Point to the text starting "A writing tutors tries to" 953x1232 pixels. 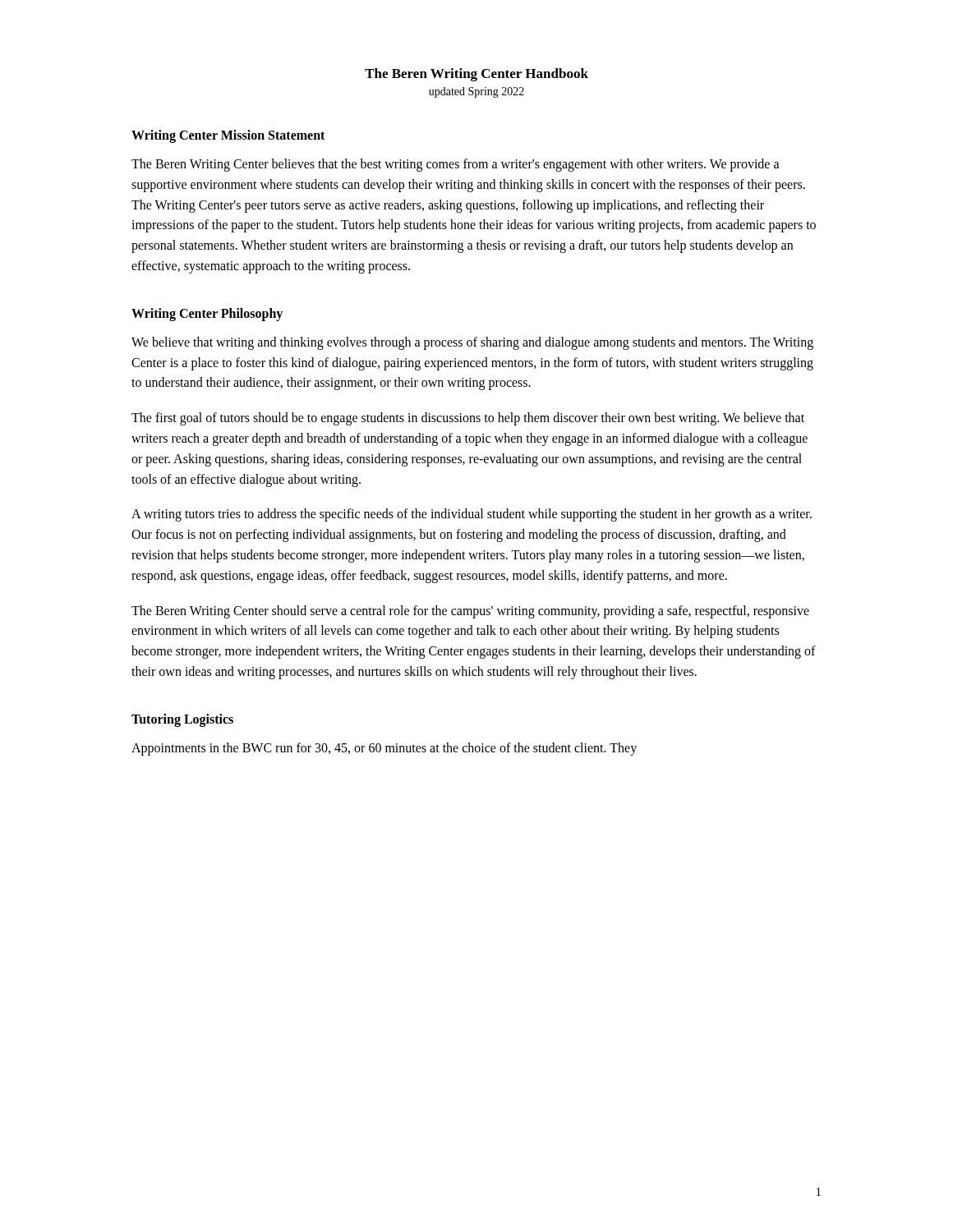(x=476, y=545)
